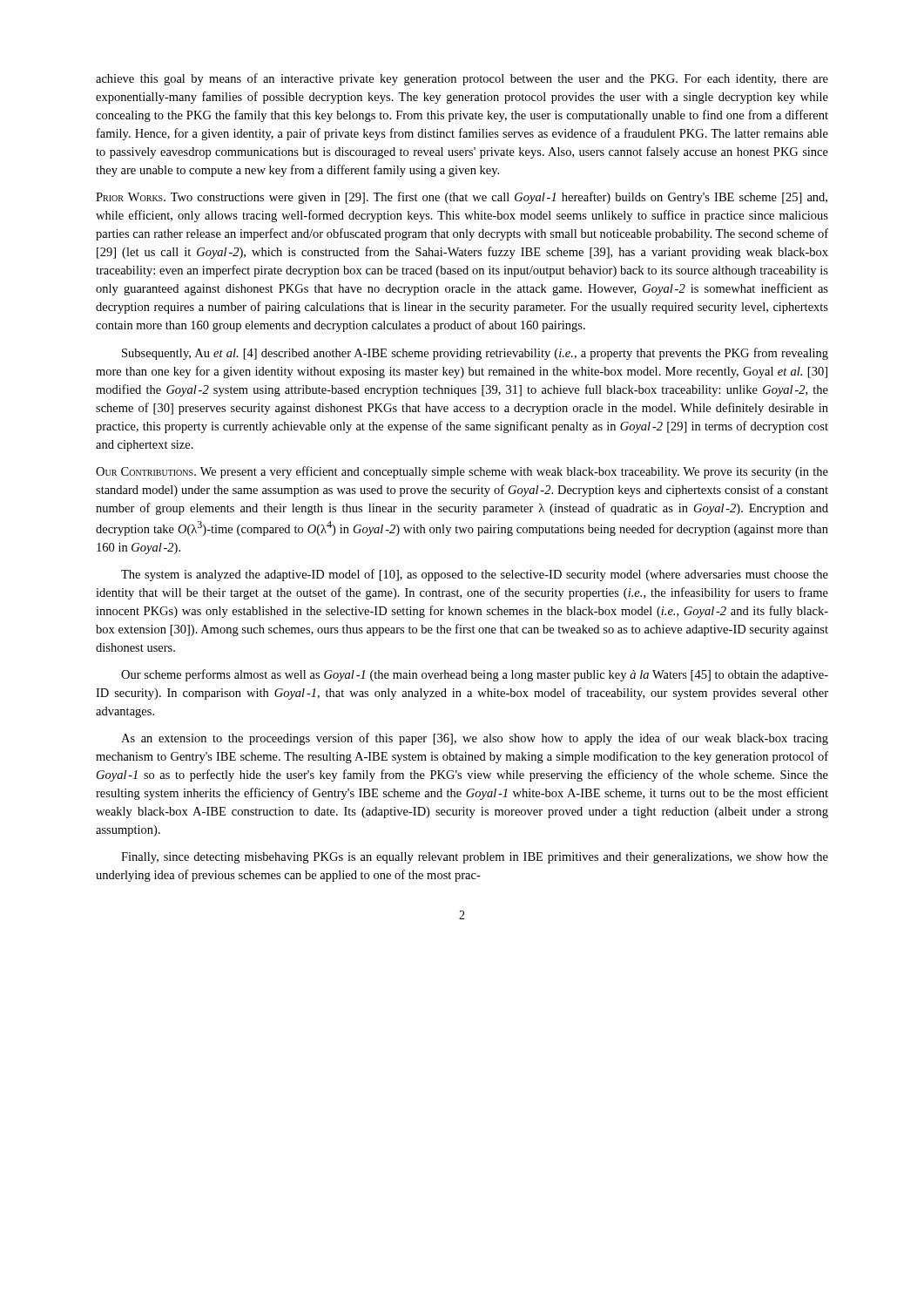
Task: Select the text block containing "Subsequently, Au et al. [4] described another A-IBE"
Action: (x=462, y=399)
